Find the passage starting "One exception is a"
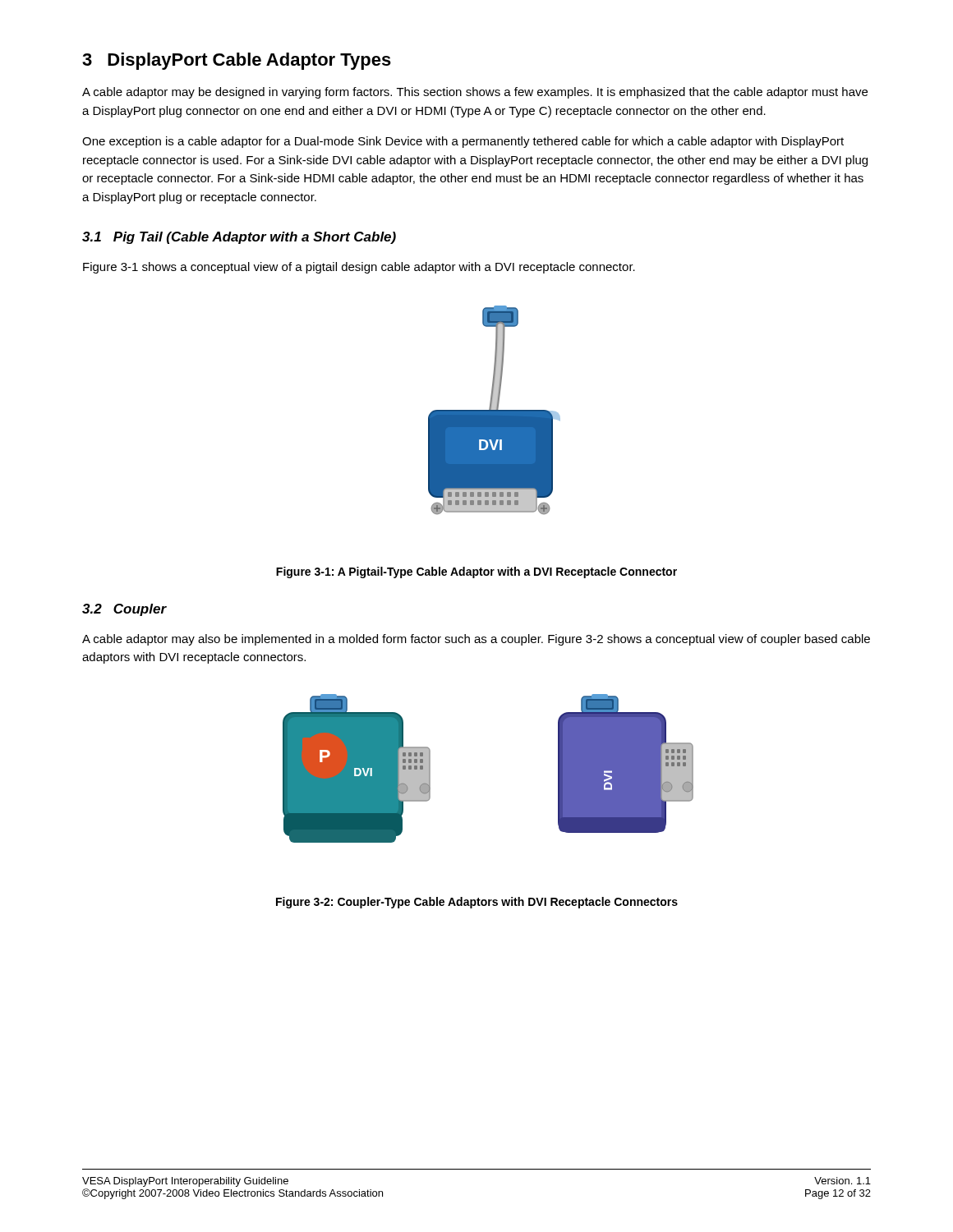 pos(476,169)
